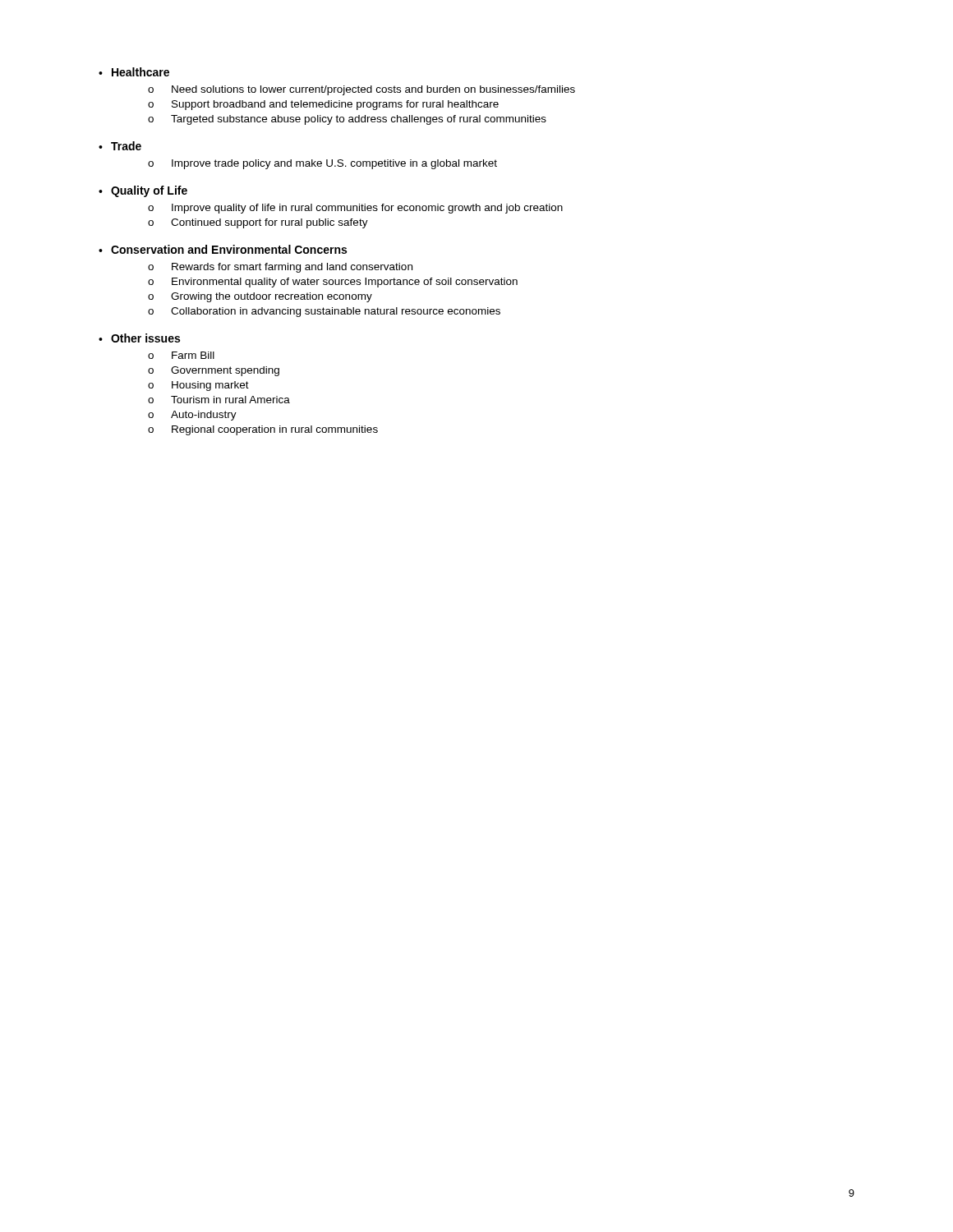Click on the text starting "o Auto-industry"
The image size is (953, 1232).
click(x=192, y=414)
